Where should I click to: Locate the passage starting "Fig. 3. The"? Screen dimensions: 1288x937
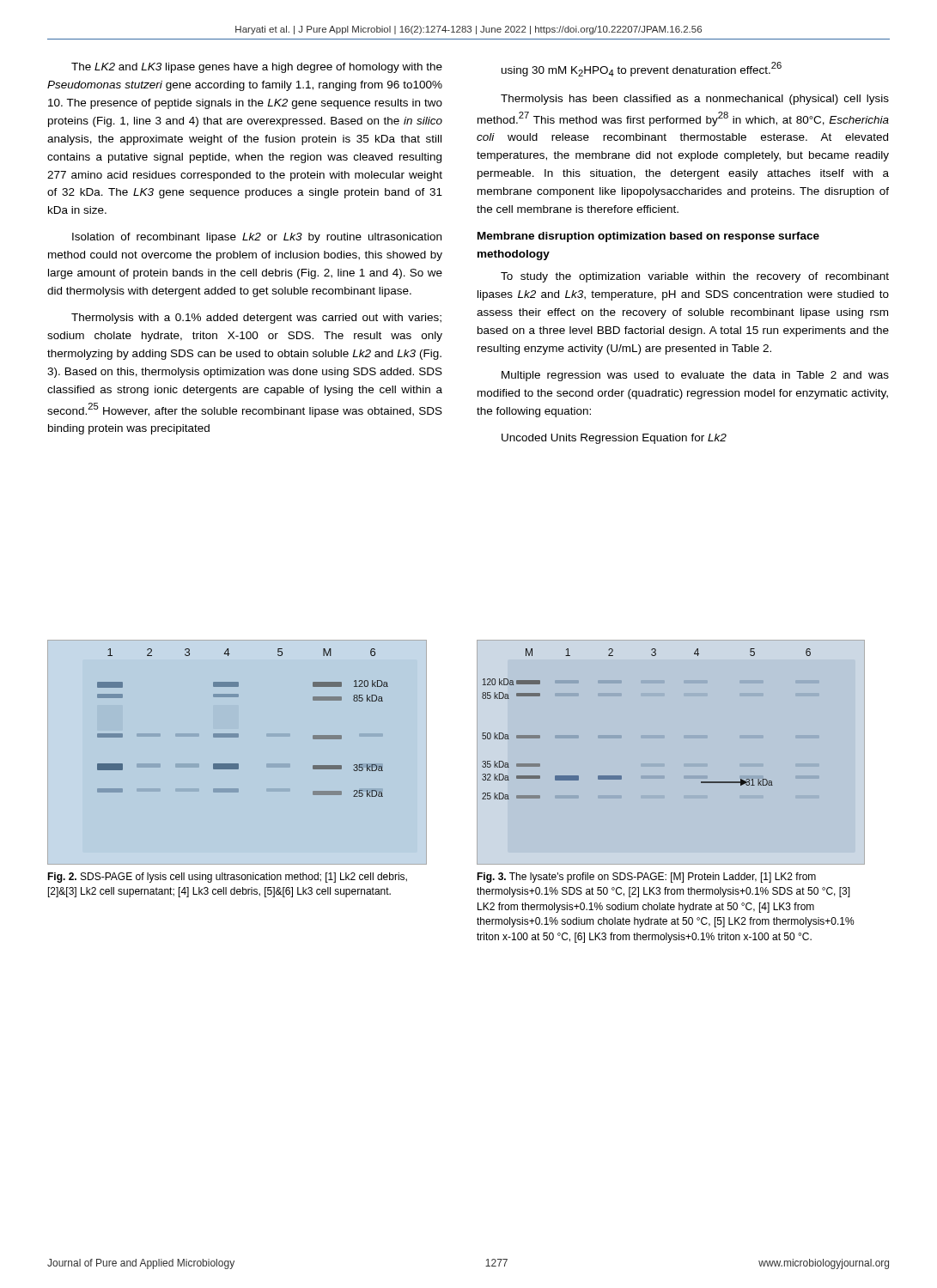[x=665, y=907]
